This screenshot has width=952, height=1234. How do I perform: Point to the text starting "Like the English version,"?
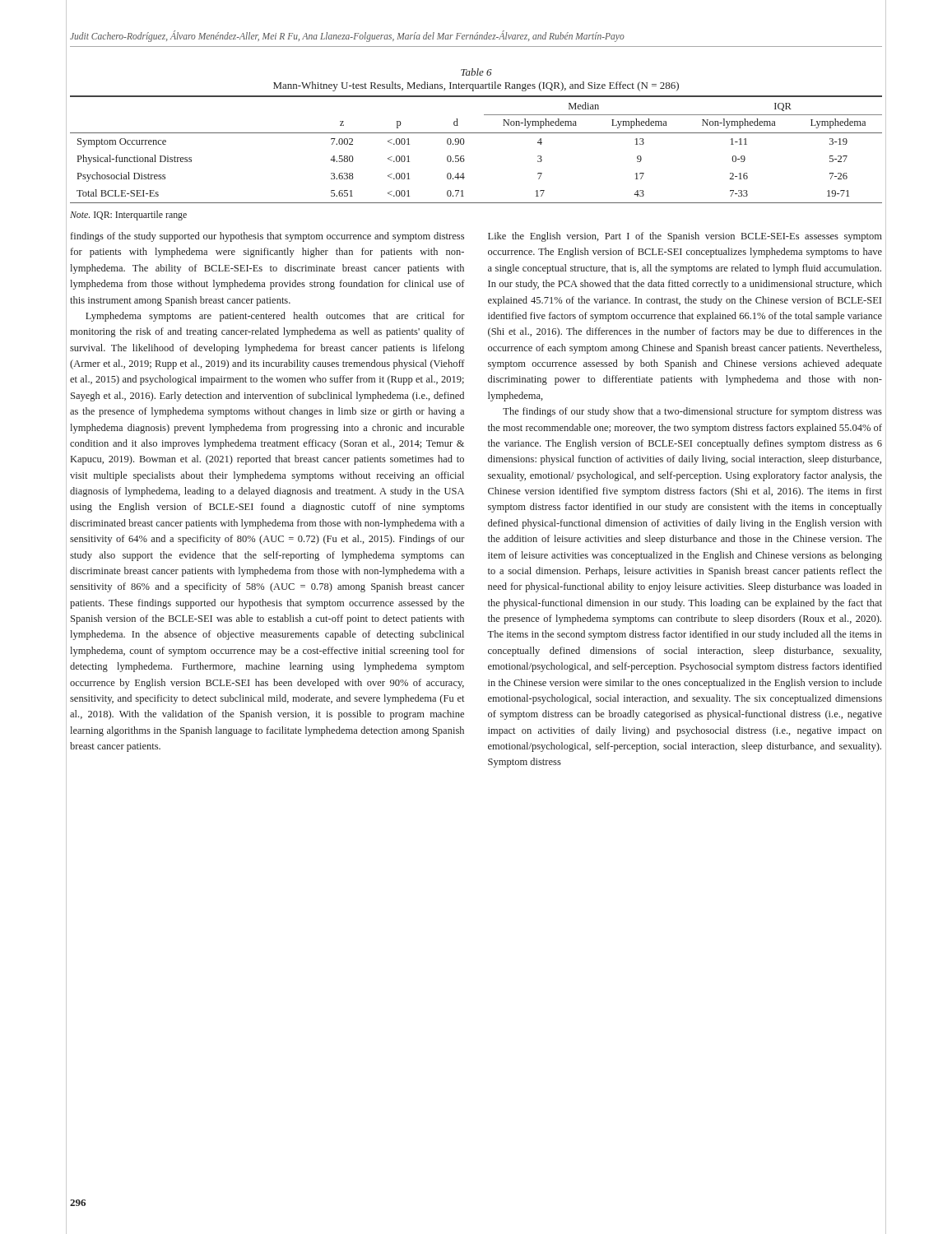(x=685, y=500)
